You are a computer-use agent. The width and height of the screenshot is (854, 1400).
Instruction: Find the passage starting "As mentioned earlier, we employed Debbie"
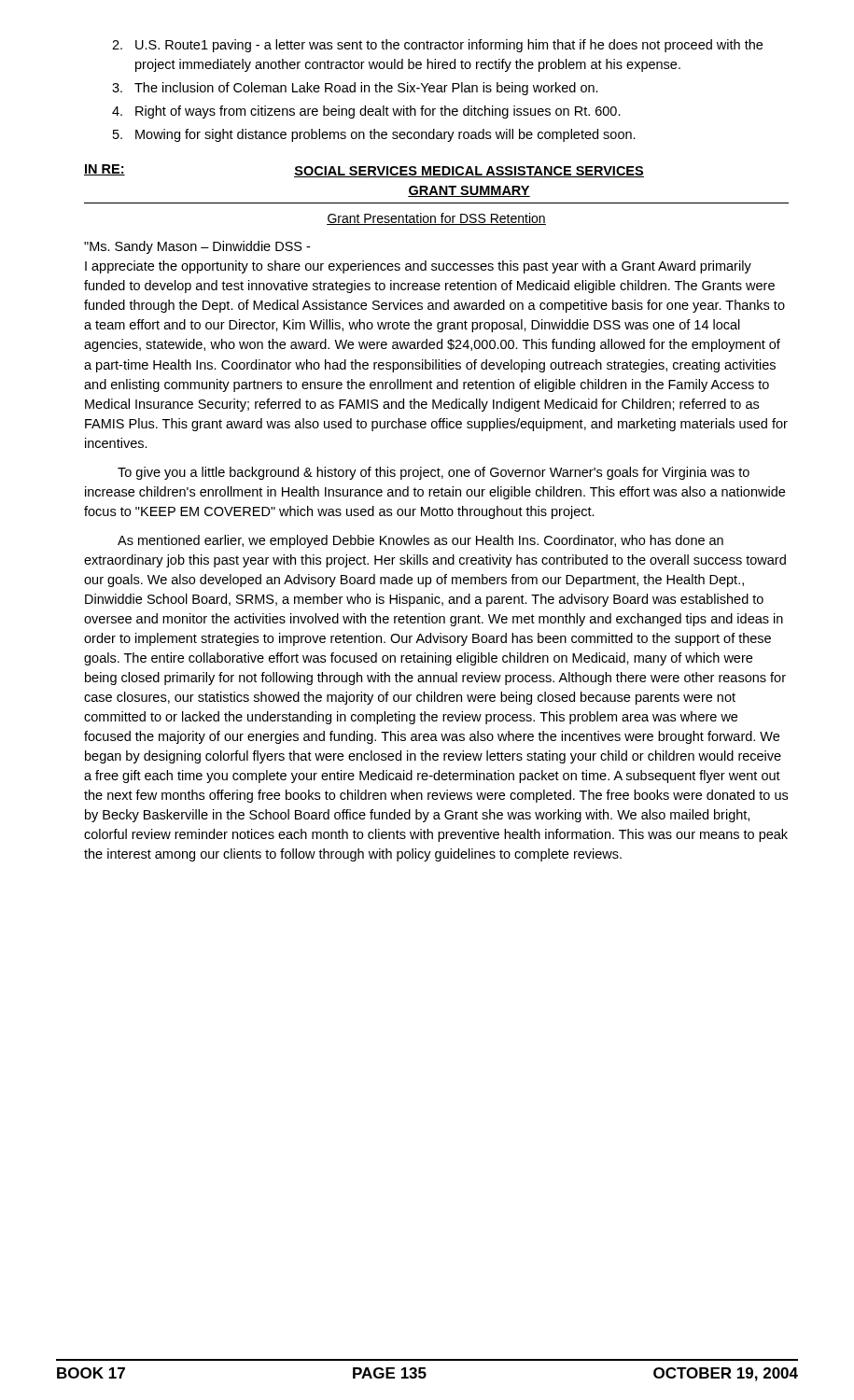point(436,697)
